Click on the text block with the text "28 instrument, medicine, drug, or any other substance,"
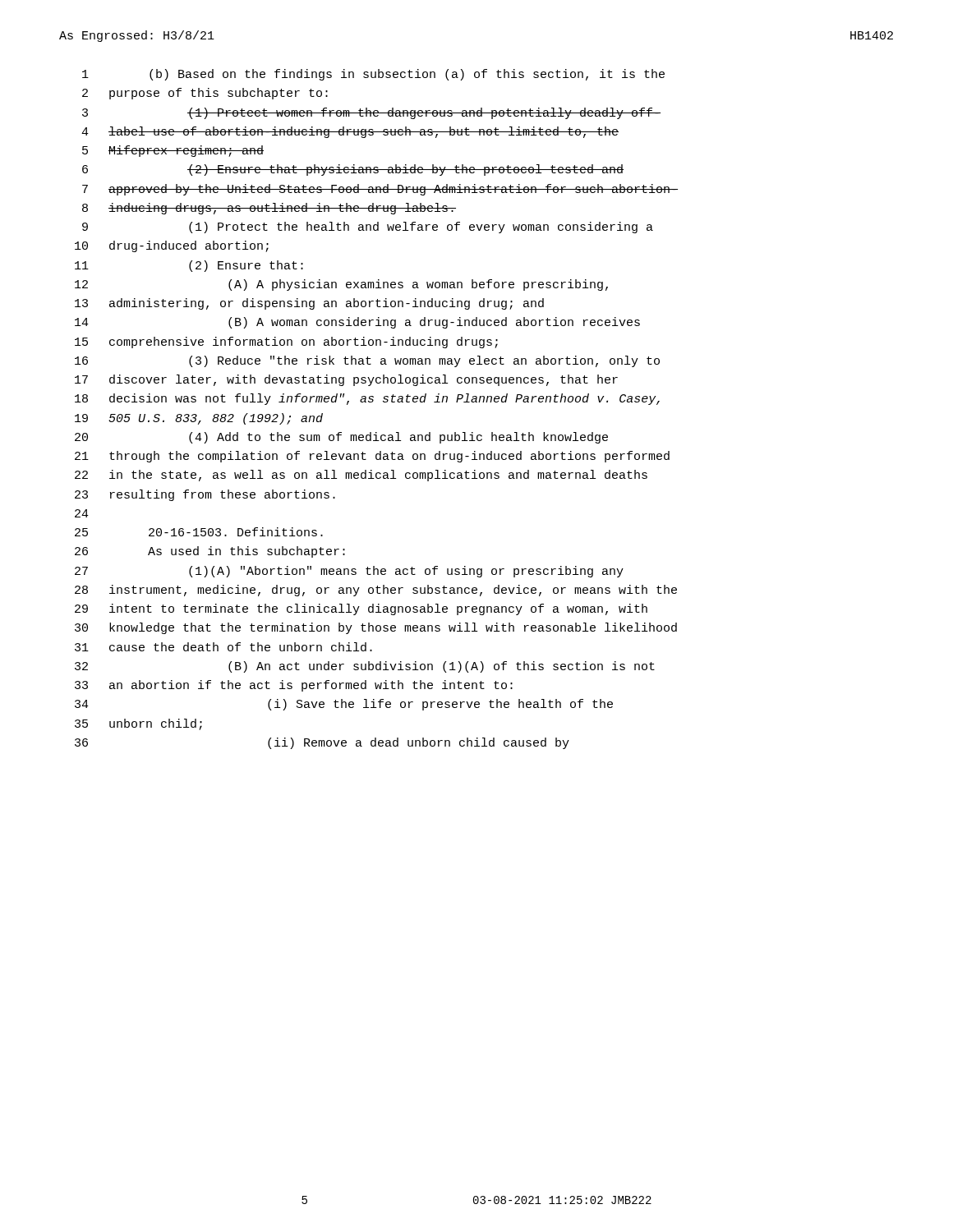This screenshot has height=1232, width=953. pyautogui.click(x=476, y=591)
